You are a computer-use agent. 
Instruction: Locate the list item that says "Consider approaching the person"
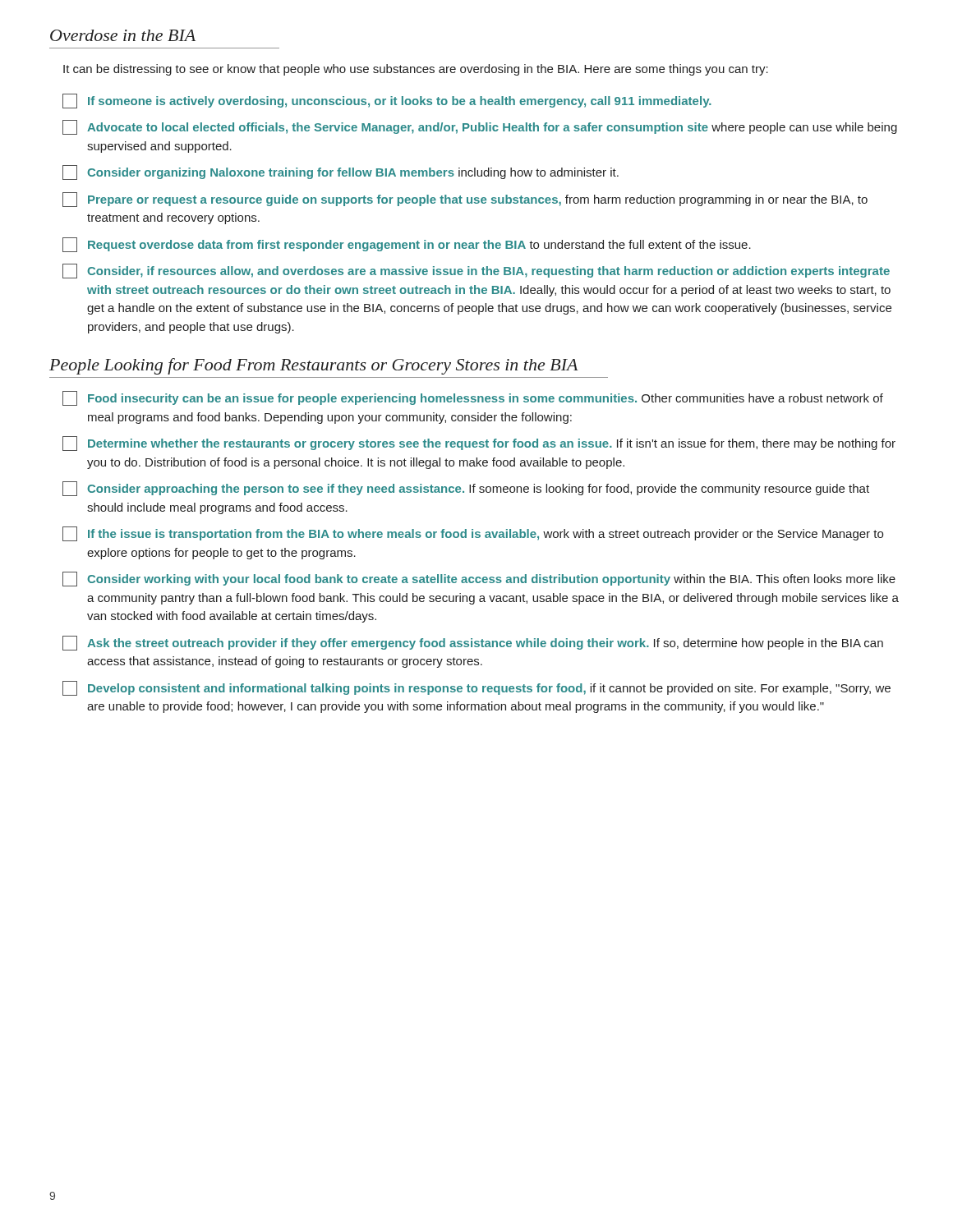pos(483,498)
